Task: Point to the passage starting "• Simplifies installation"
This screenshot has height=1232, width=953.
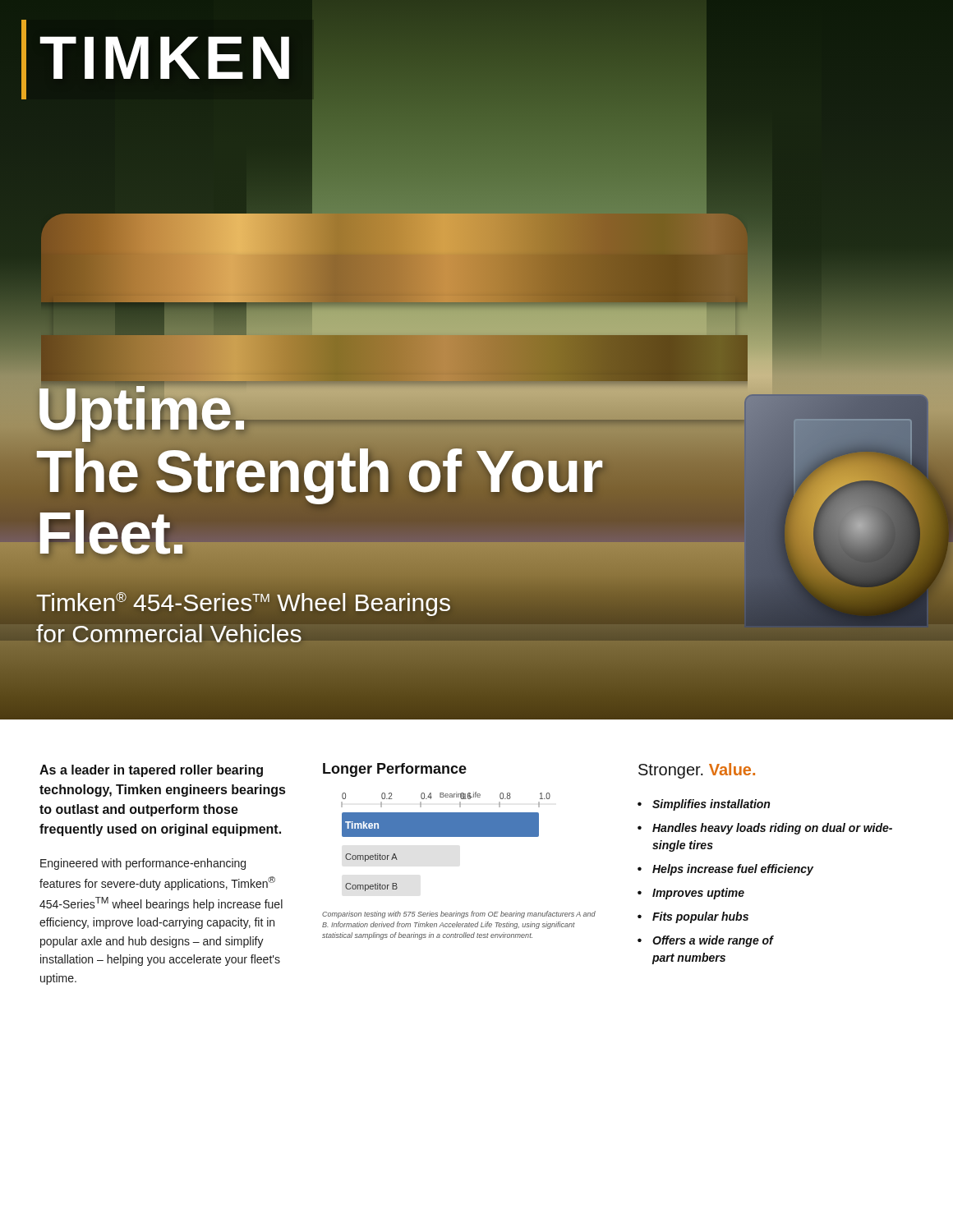Action: (x=704, y=804)
